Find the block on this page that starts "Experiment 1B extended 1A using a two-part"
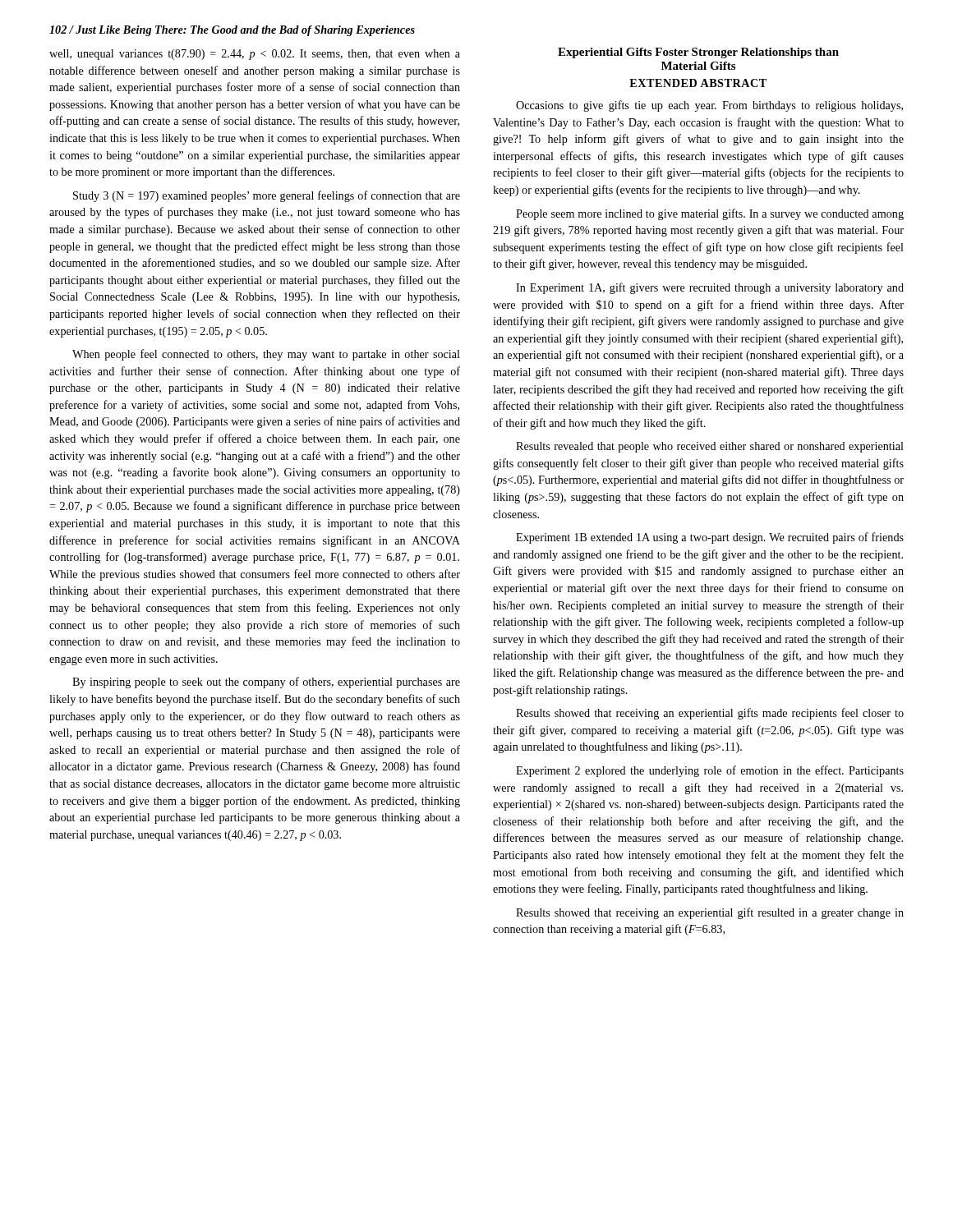 [x=698, y=614]
